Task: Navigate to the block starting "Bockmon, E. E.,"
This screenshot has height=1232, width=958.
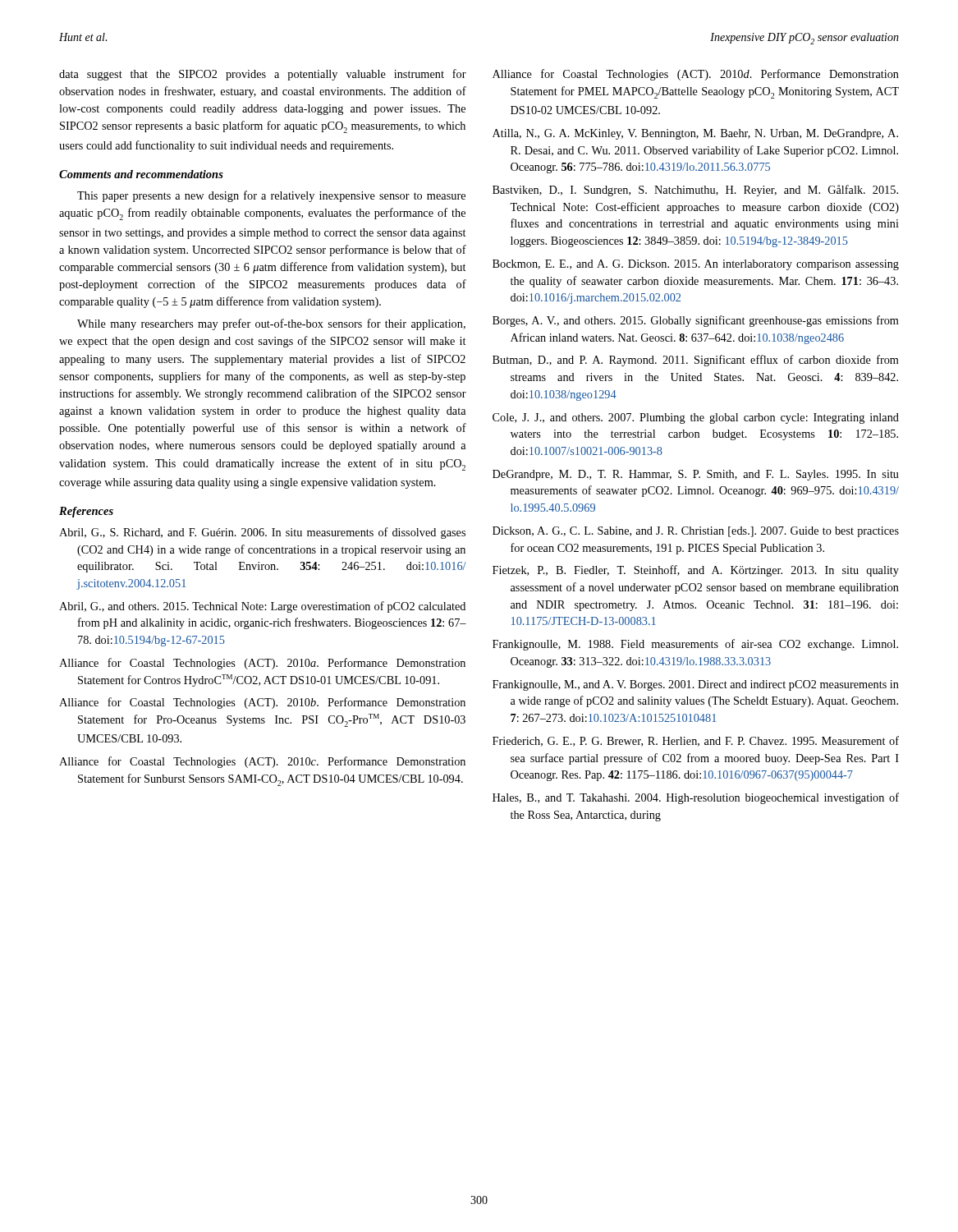Action: point(696,281)
